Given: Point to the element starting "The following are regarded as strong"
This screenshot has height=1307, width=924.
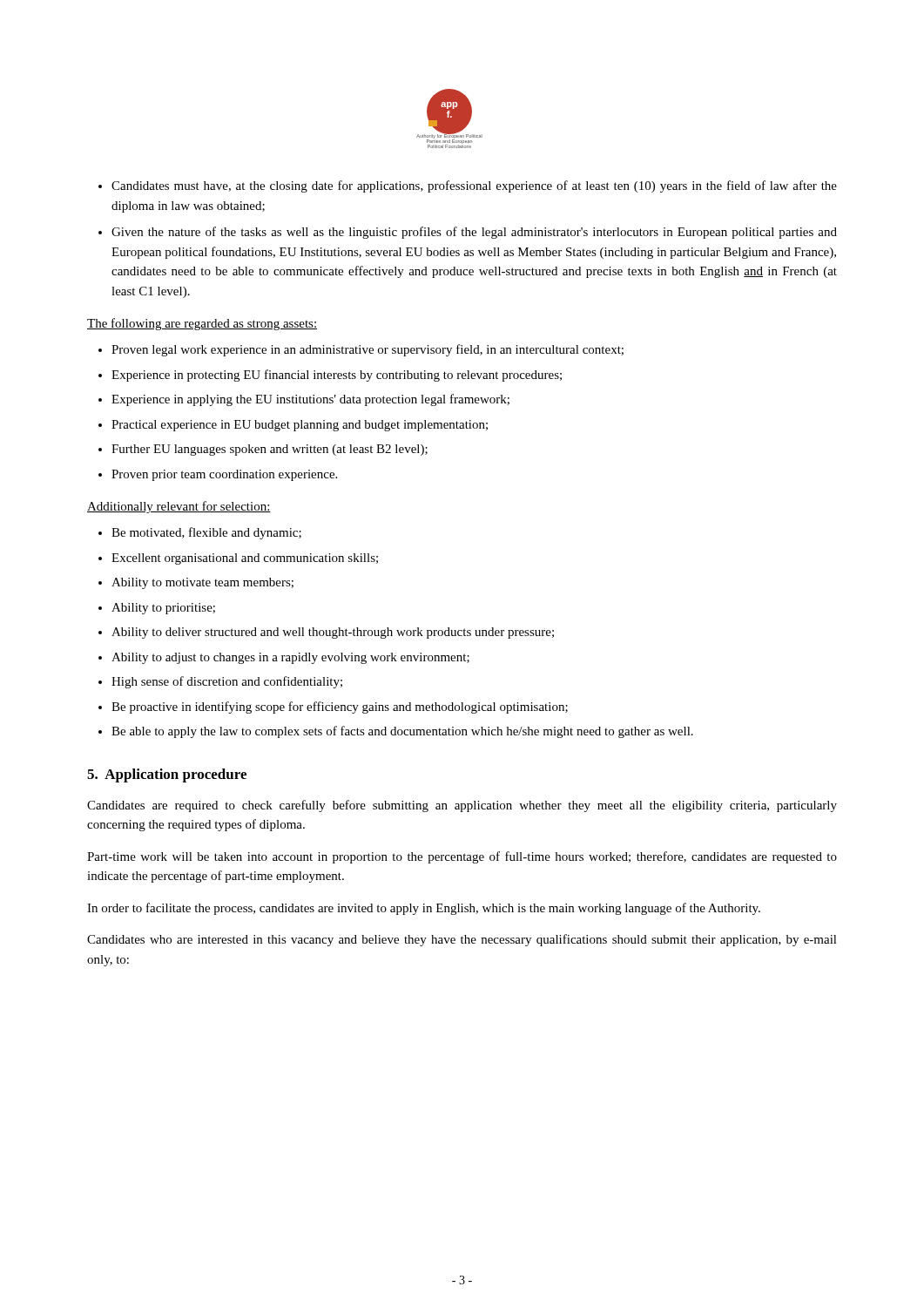Looking at the screenshot, I should [x=202, y=323].
